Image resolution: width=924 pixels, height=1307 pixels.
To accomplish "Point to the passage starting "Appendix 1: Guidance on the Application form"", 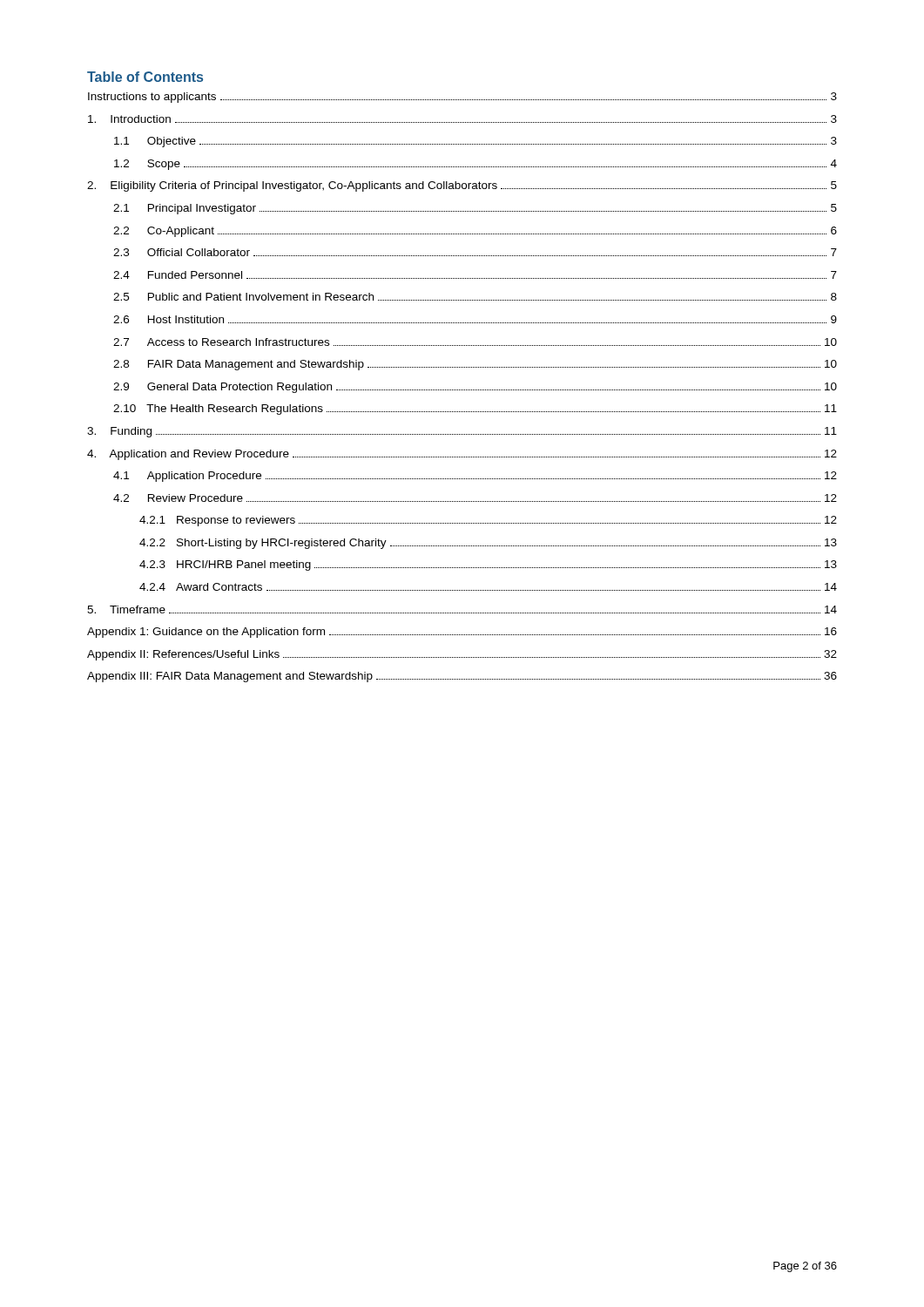I will click(x=462, y=632).
